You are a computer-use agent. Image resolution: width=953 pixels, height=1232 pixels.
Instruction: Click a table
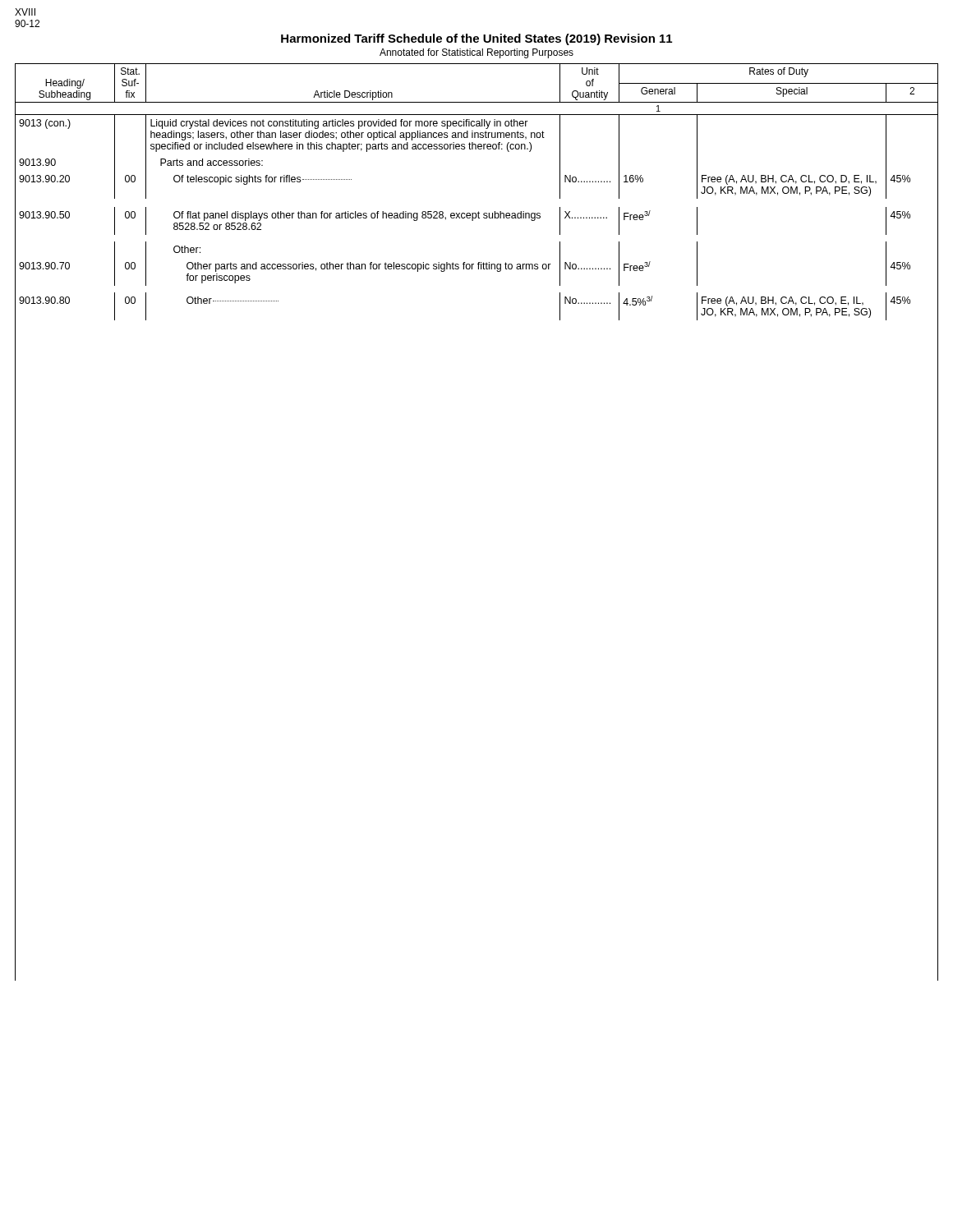click(476, 522)
